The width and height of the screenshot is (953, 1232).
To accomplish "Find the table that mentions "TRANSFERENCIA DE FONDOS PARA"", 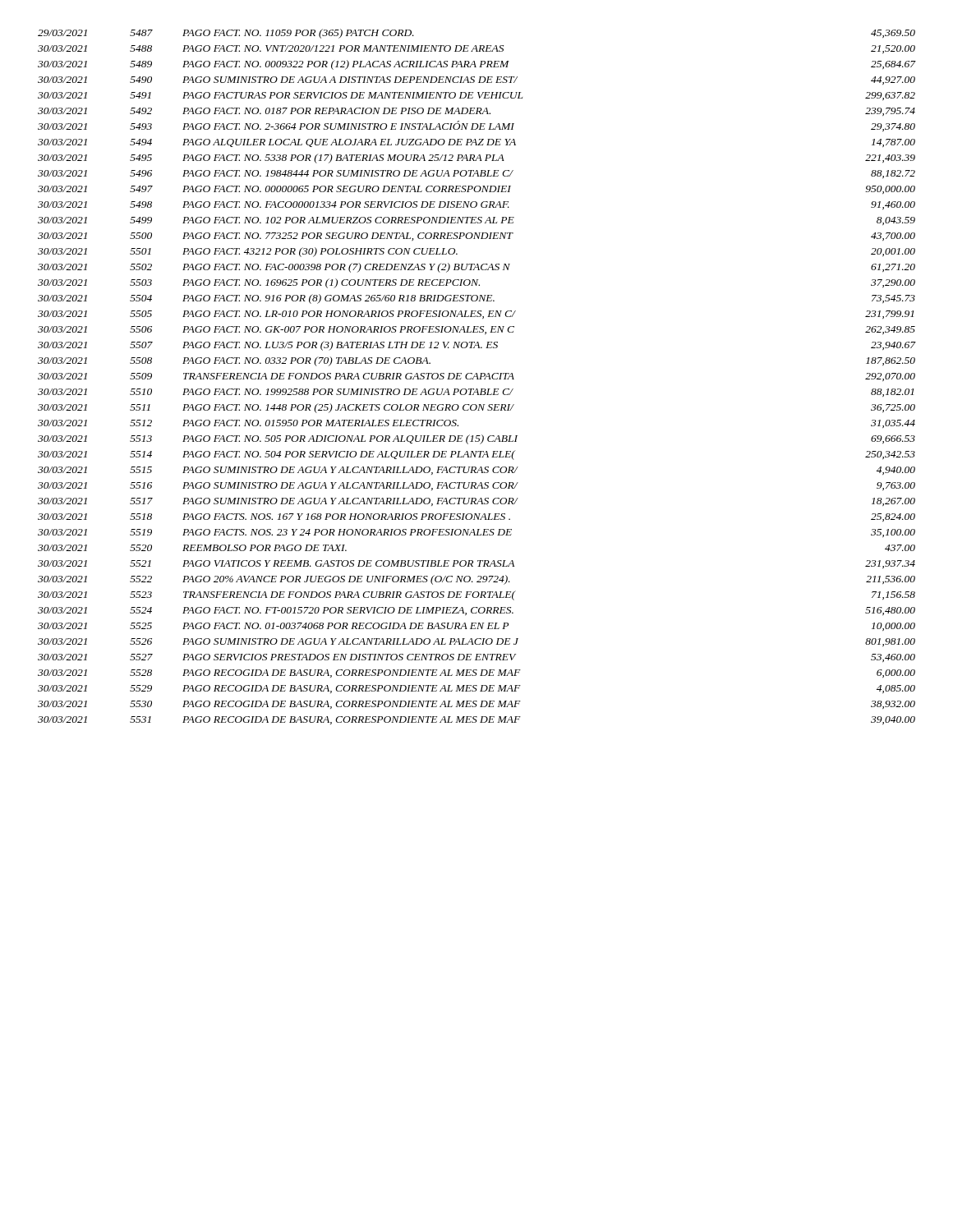I will [x=476, y=376].
